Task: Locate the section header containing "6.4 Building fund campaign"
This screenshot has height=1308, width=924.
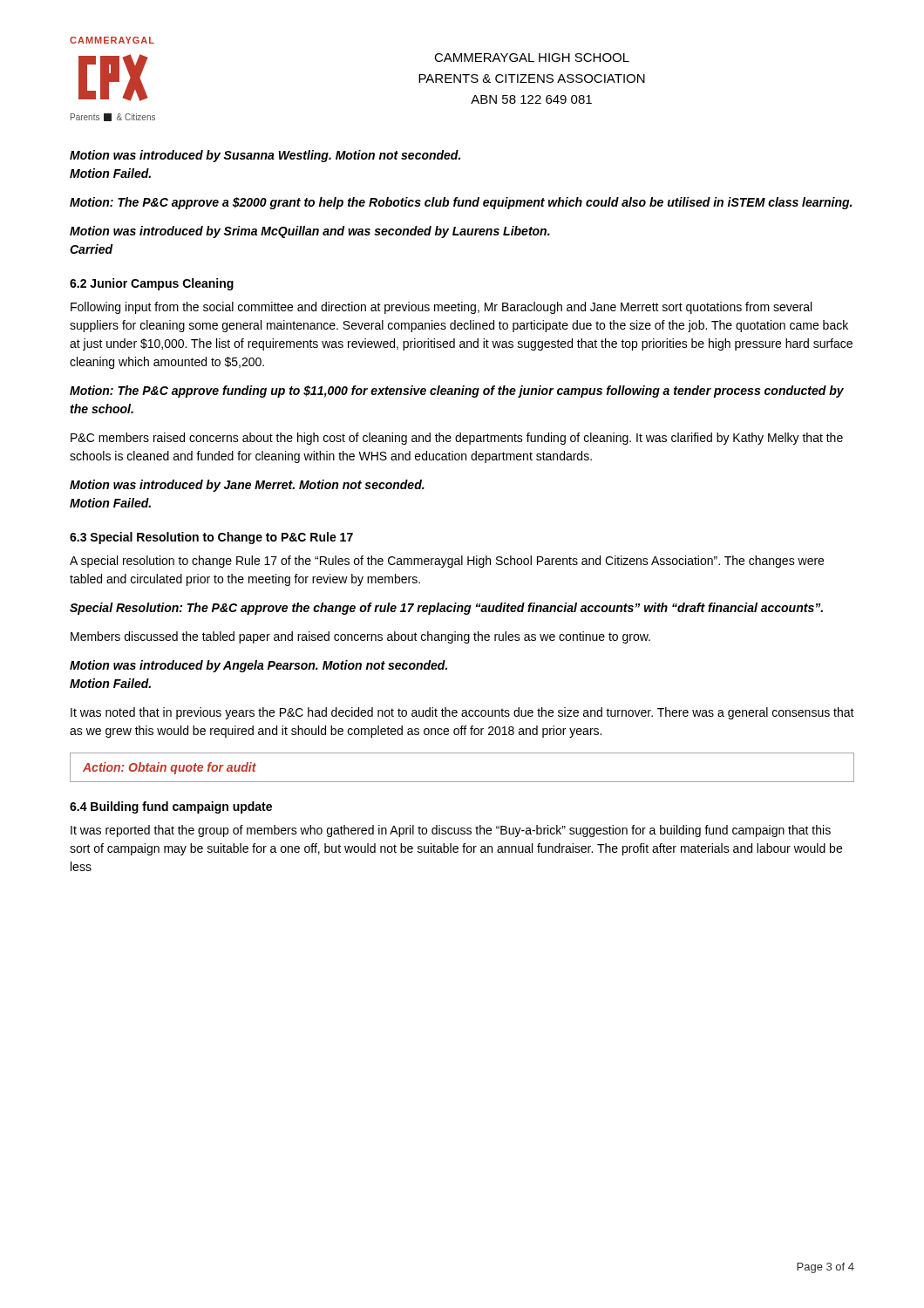Action: 171,807
